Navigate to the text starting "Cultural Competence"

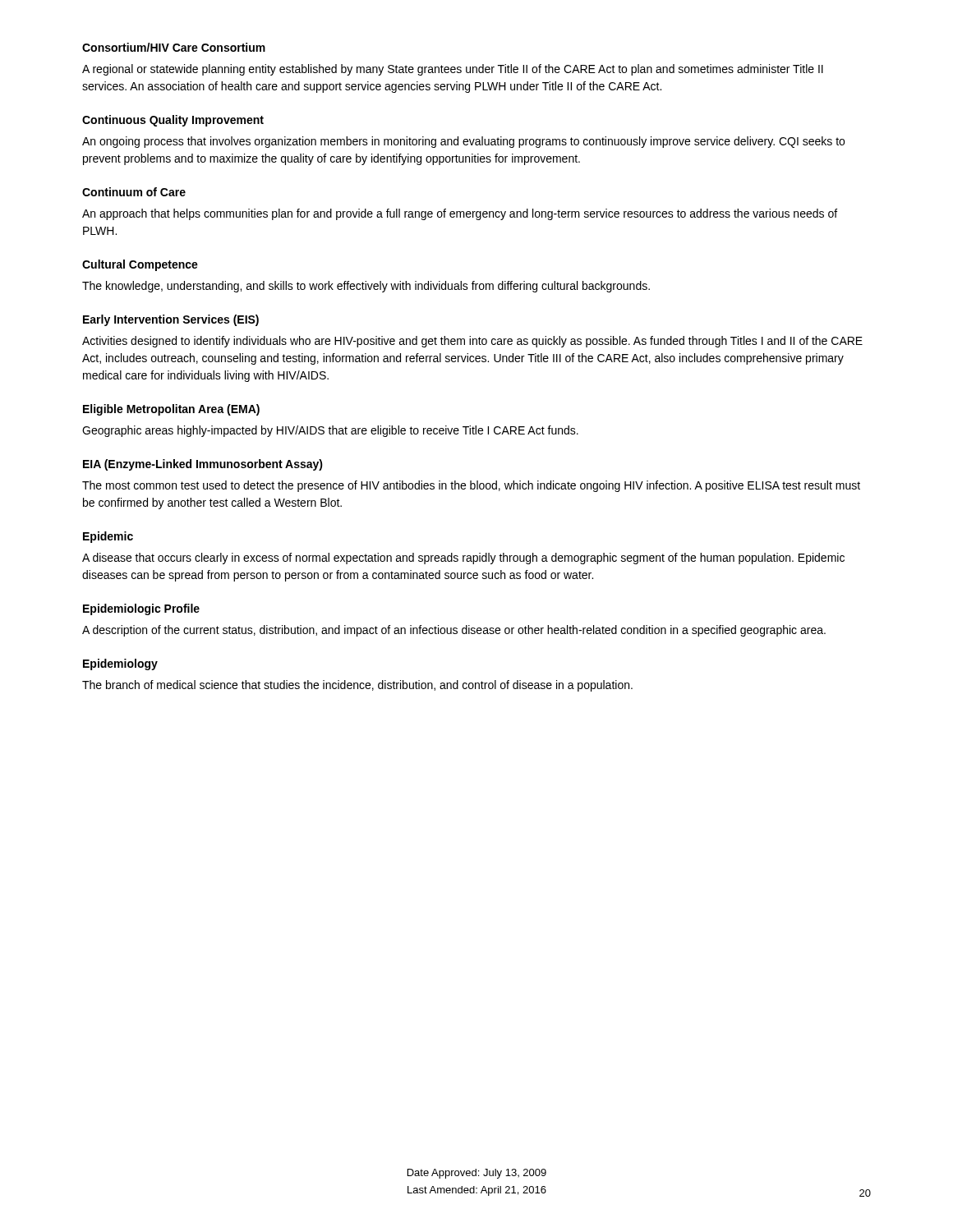click(x=140, y=264)
